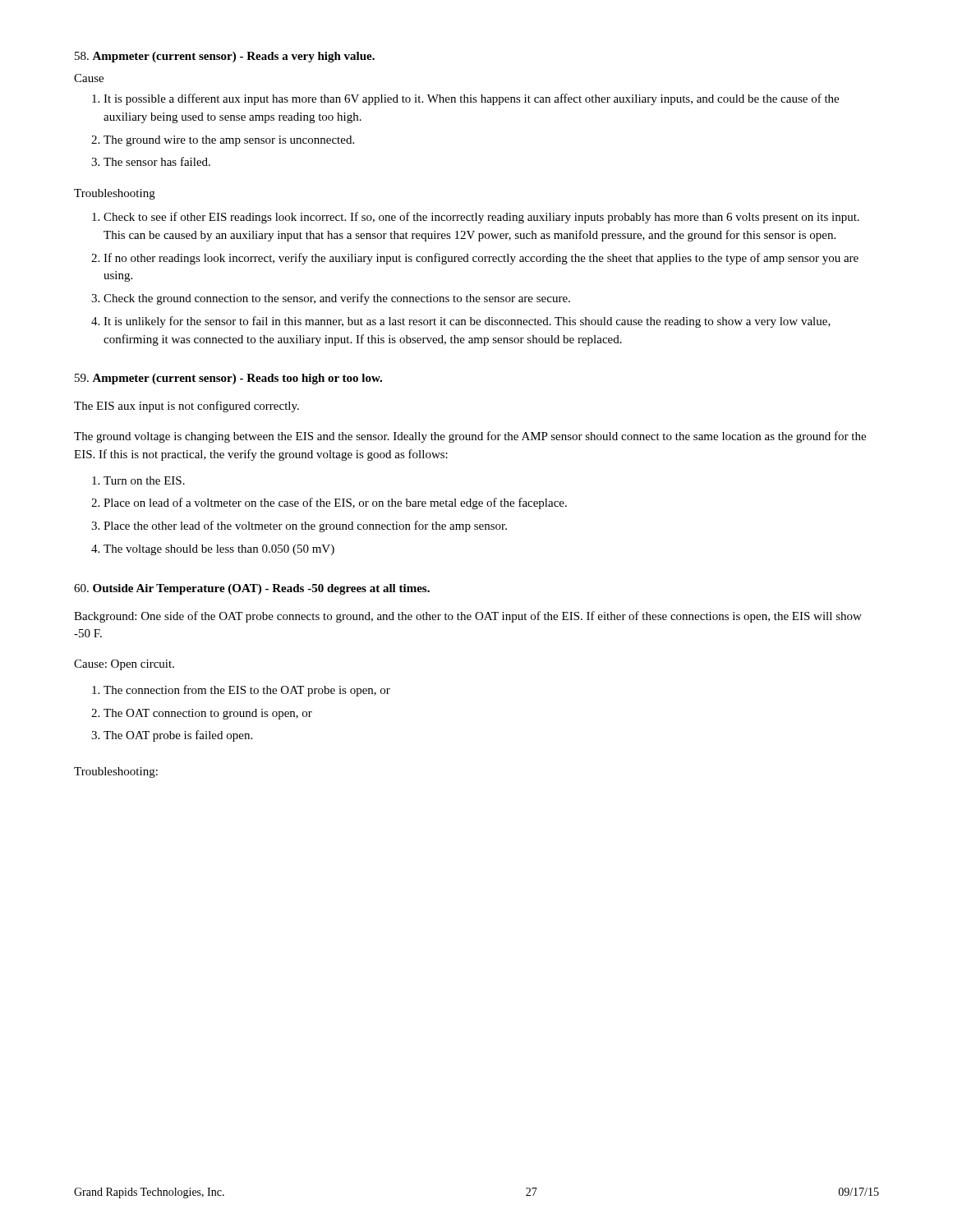Click on the section header that reads "60. Outside Air Temperature (OAT)"

(x=252, y=589)
